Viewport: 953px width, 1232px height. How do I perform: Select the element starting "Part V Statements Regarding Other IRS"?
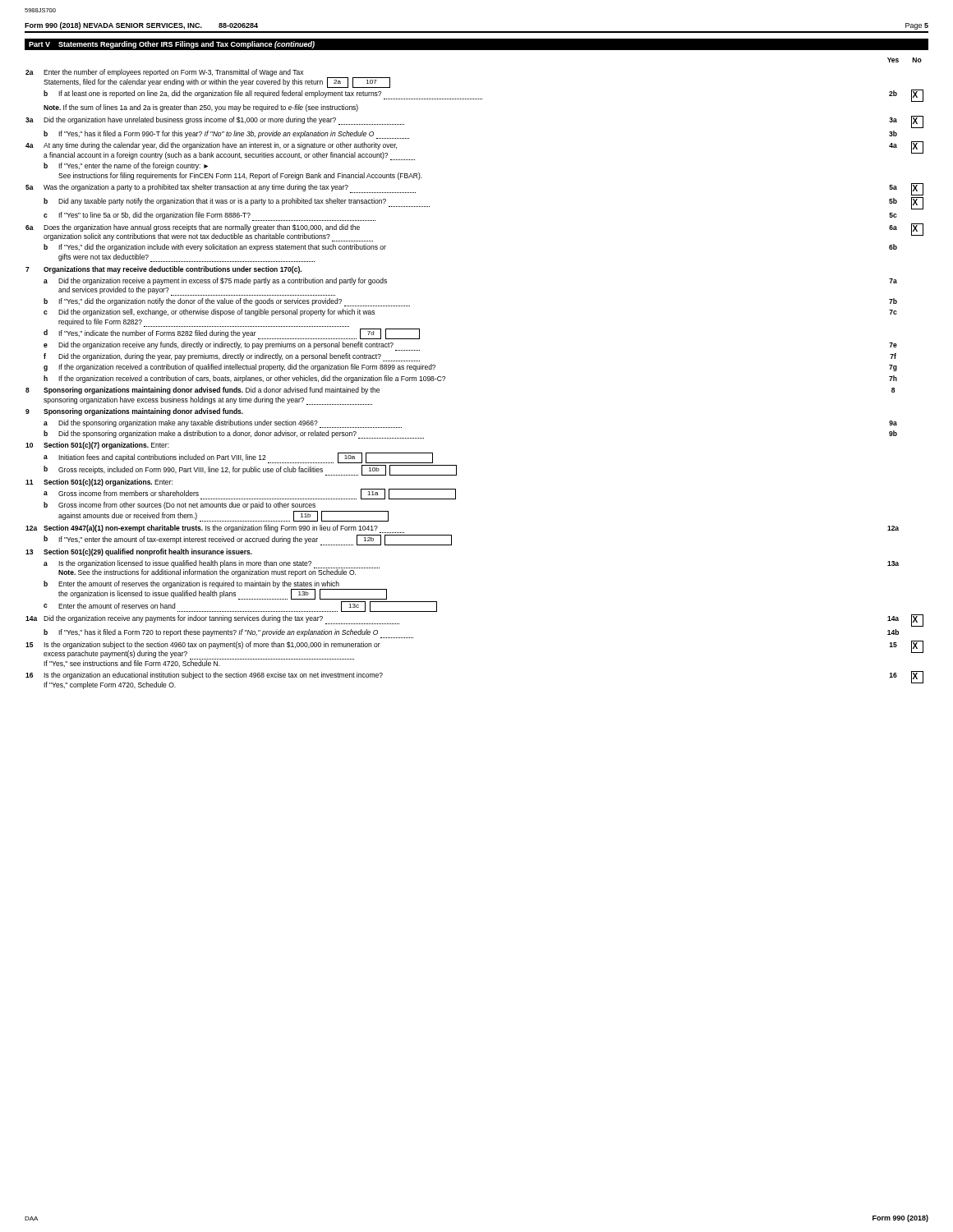coord(172,44)
